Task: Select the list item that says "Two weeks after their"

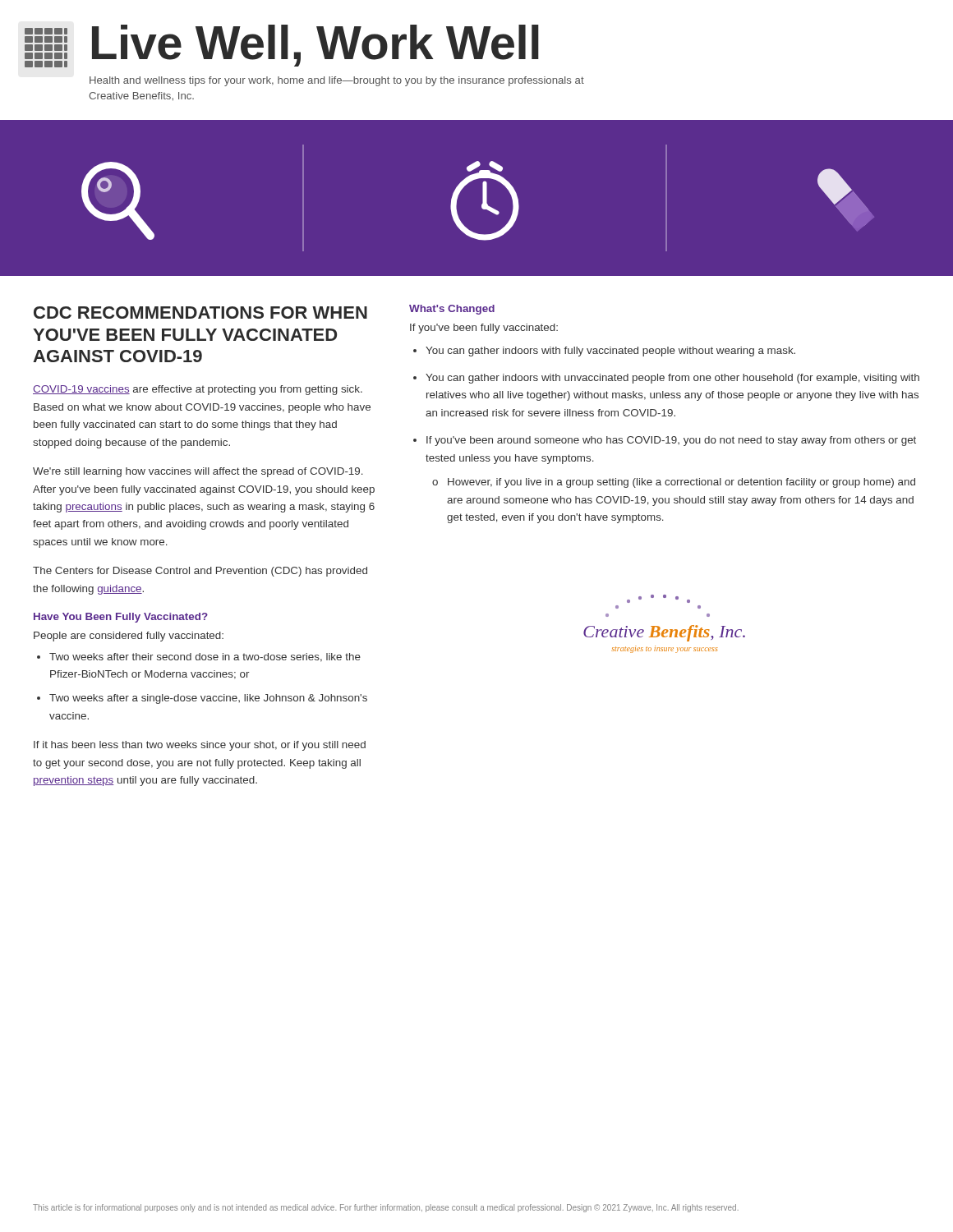Action: tap(205, 665)
